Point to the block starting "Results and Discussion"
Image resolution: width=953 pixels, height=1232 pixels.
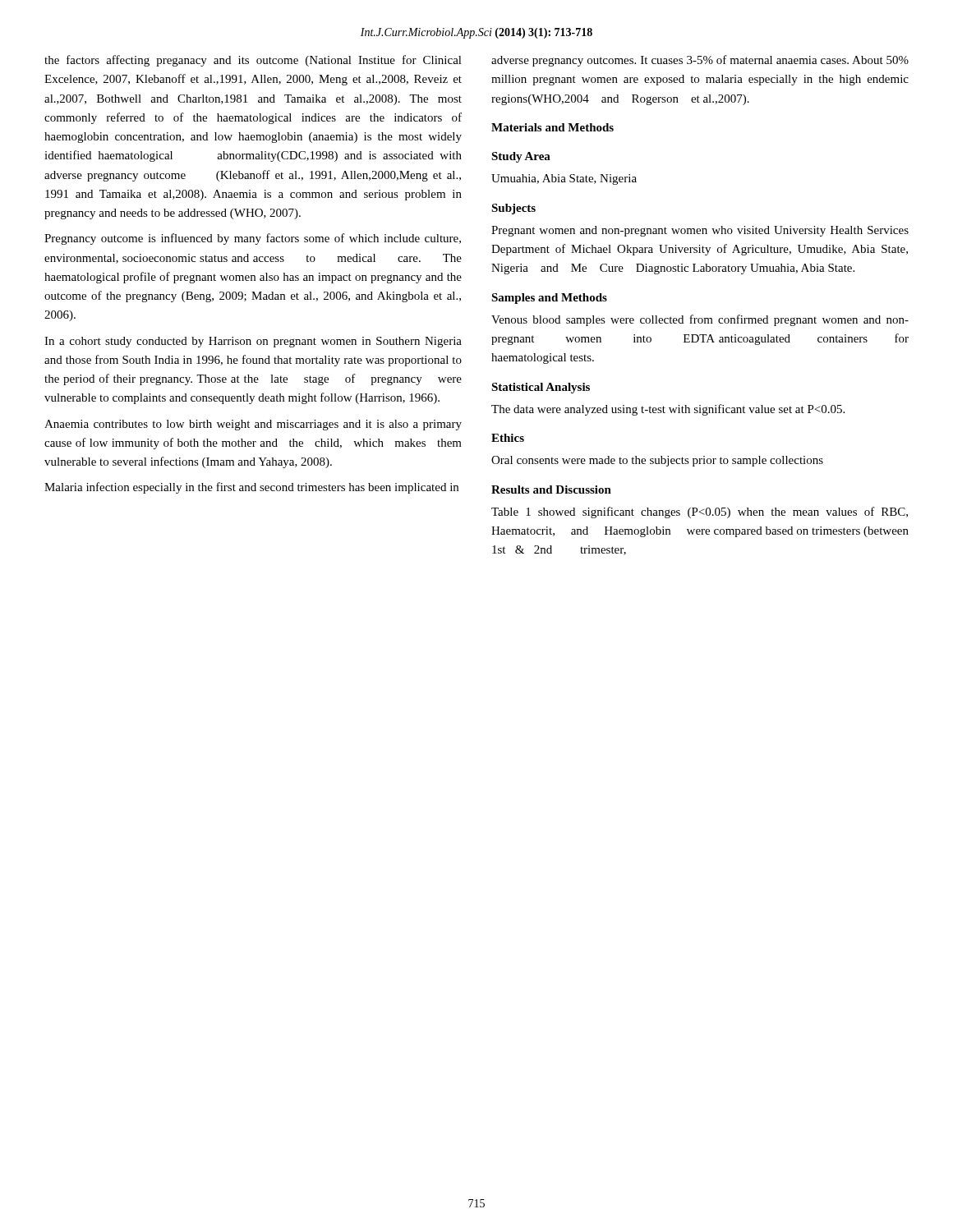click(x=551, y=489)
